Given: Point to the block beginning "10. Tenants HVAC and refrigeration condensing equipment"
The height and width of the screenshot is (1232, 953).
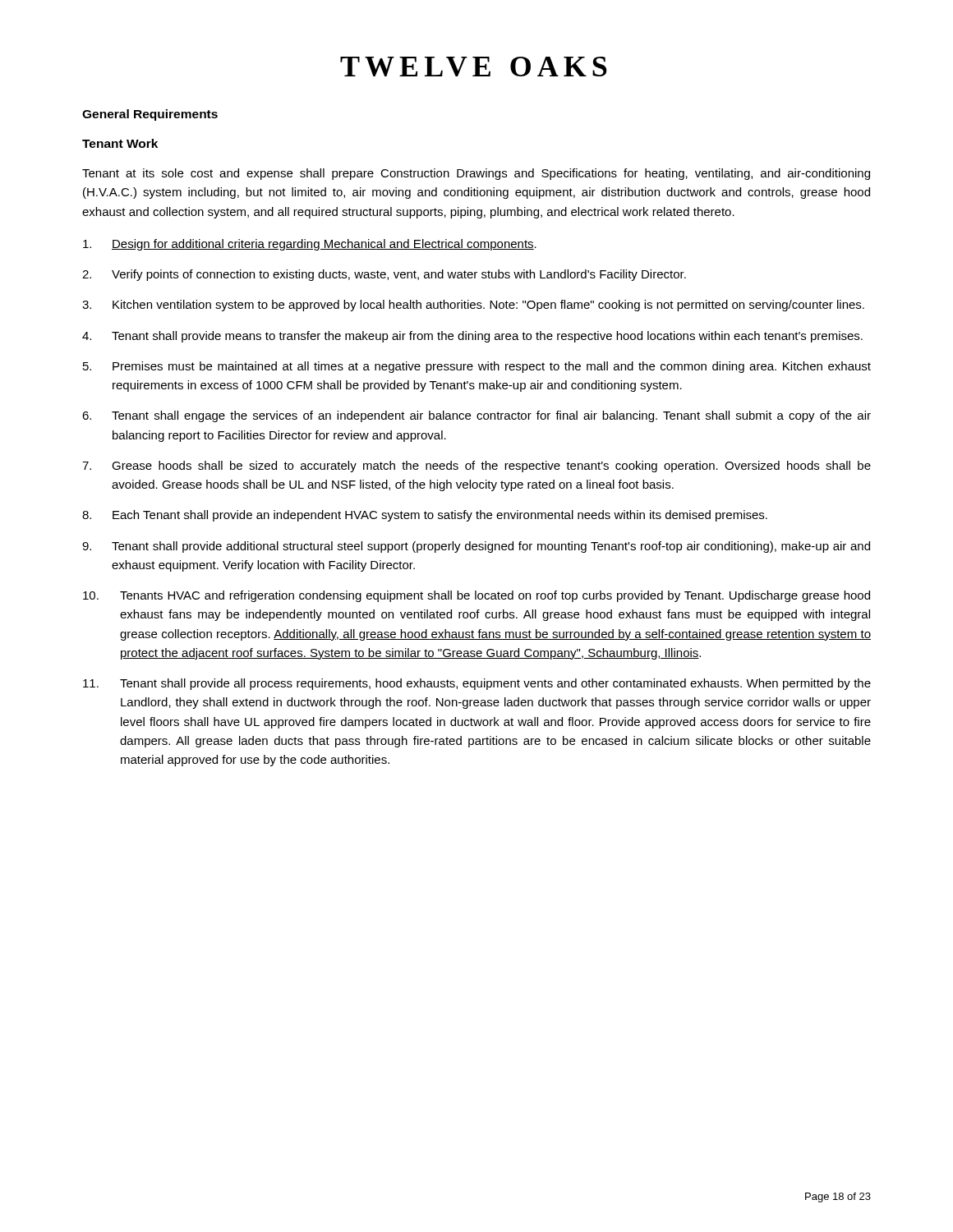Looking at the screenshot, I should pyautogui.click(x=476, y=624).
